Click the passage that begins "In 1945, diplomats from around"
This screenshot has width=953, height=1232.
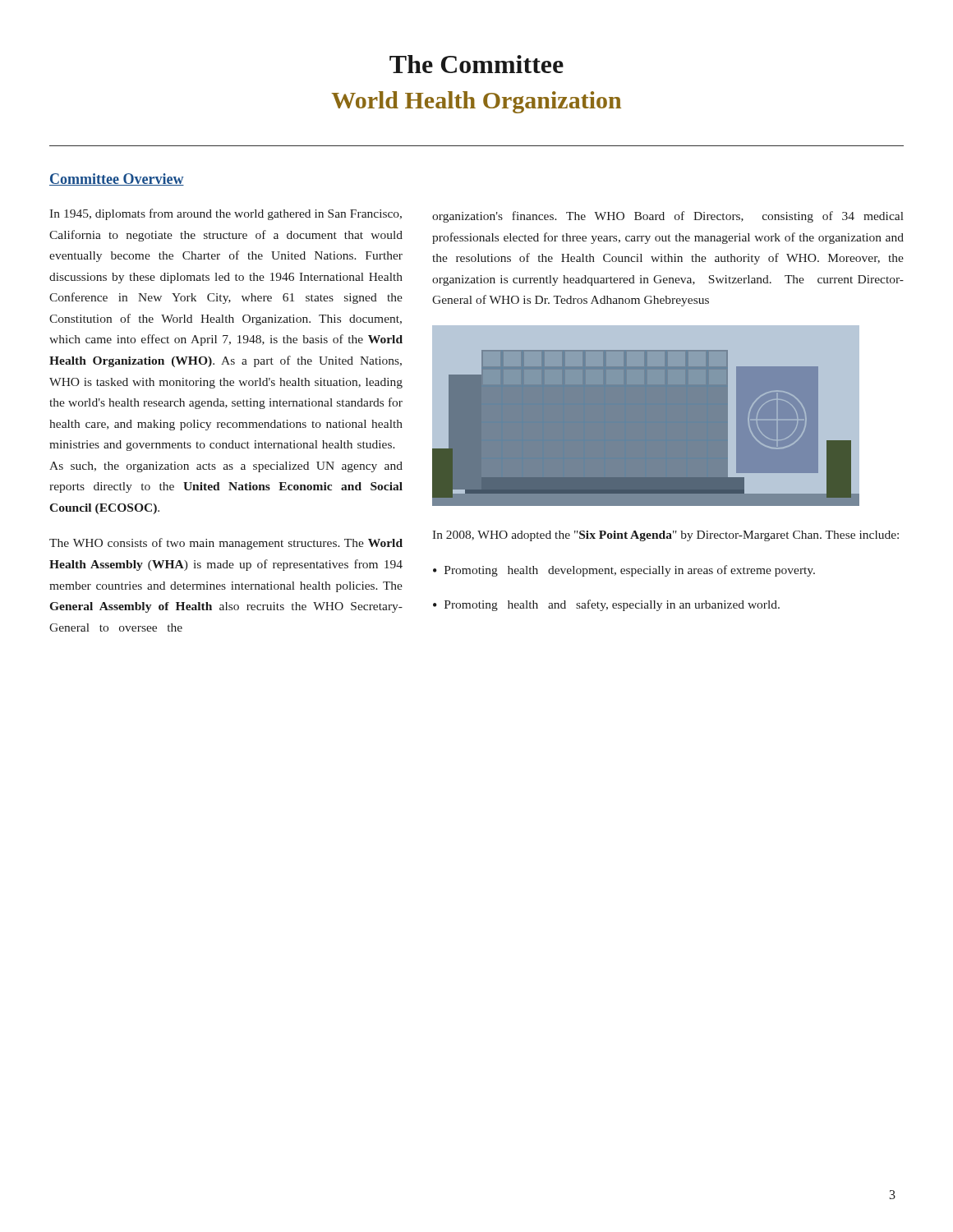tap(226, 360)
